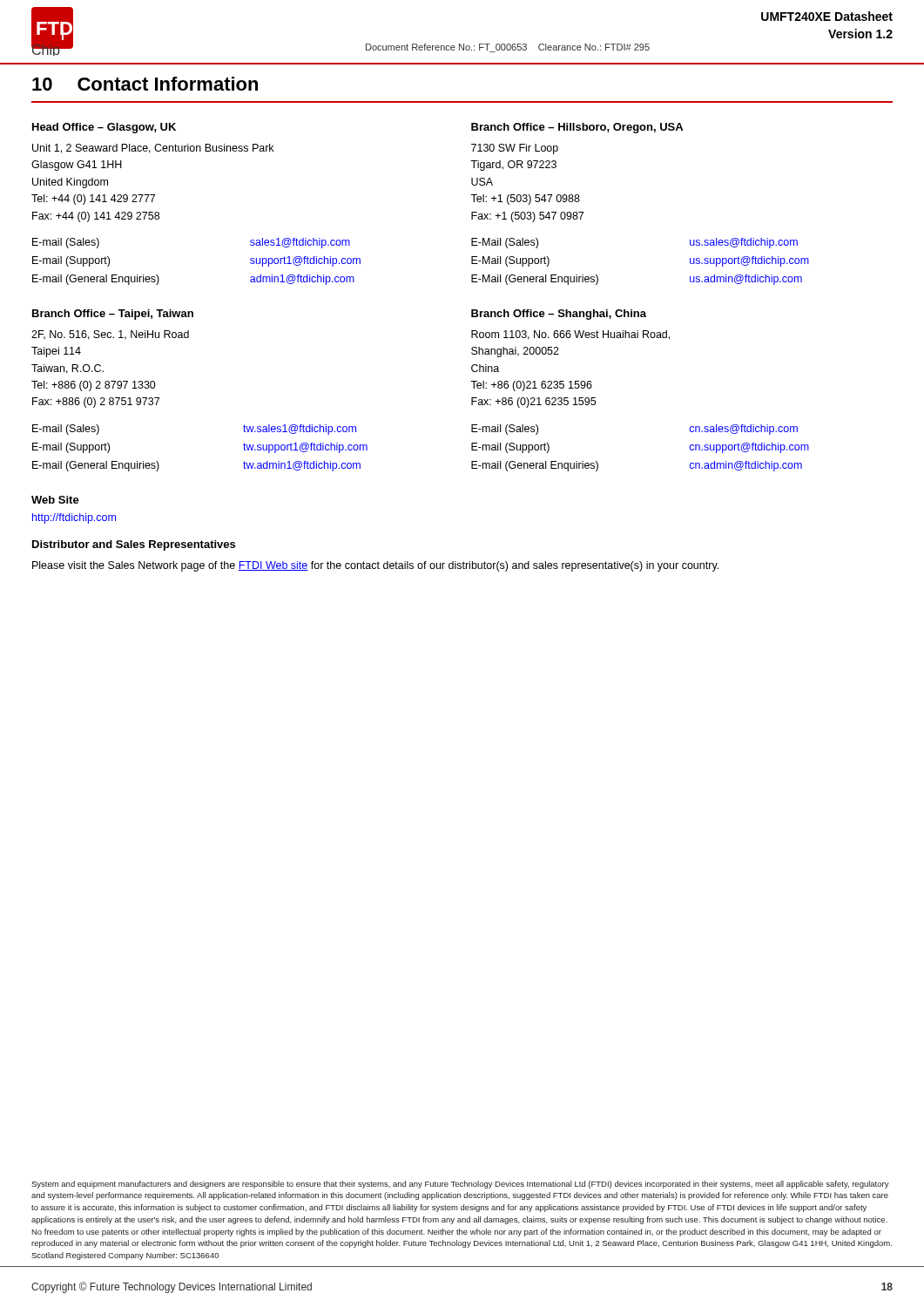Find the text block with the text "2F, No. 516, Sec. 1,"
The width and height of the screenshot is (924, 1307).
pyautogui.click(x=110, y=368)
